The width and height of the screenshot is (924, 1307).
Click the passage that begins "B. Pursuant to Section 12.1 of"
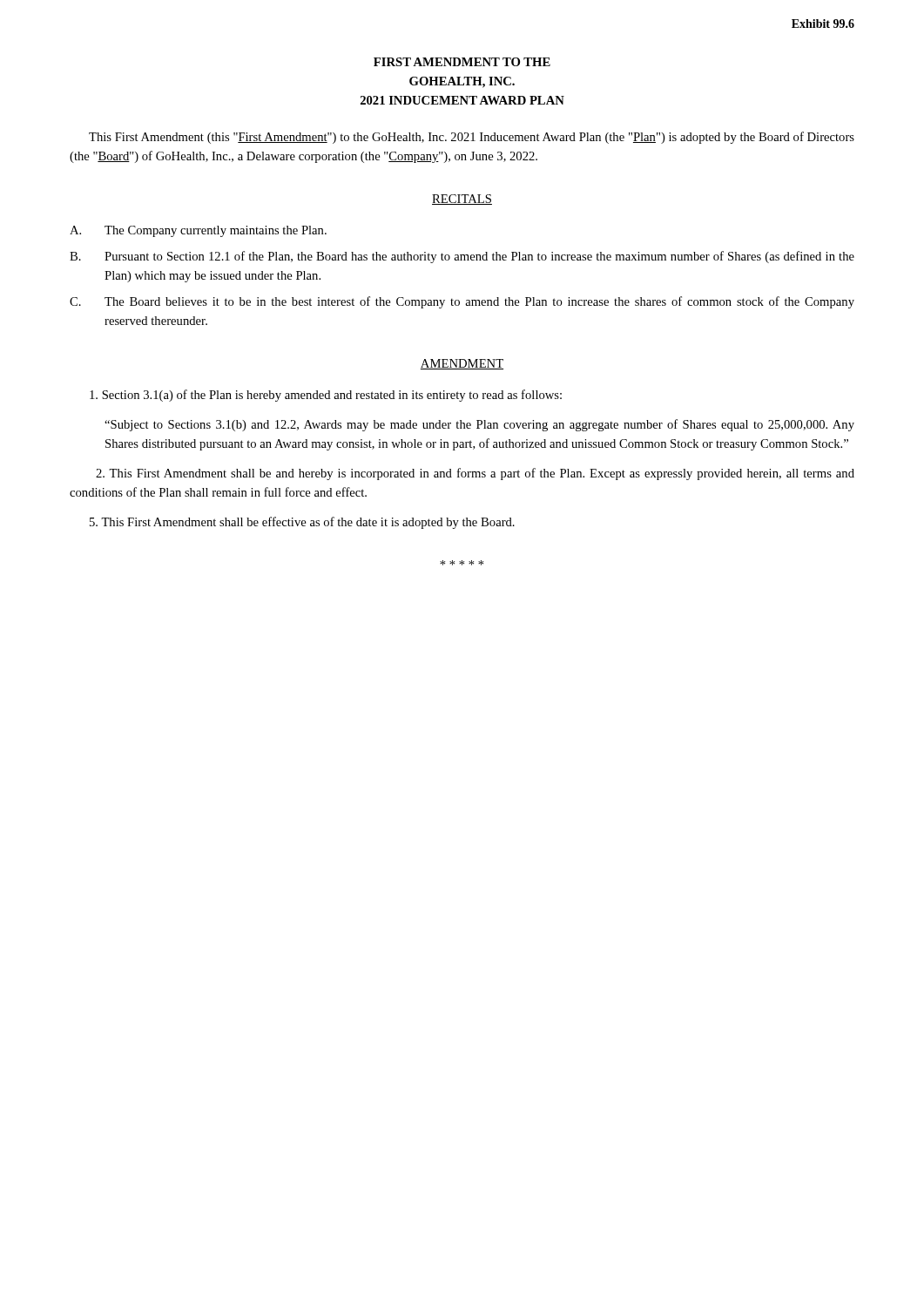pos(462,266)
